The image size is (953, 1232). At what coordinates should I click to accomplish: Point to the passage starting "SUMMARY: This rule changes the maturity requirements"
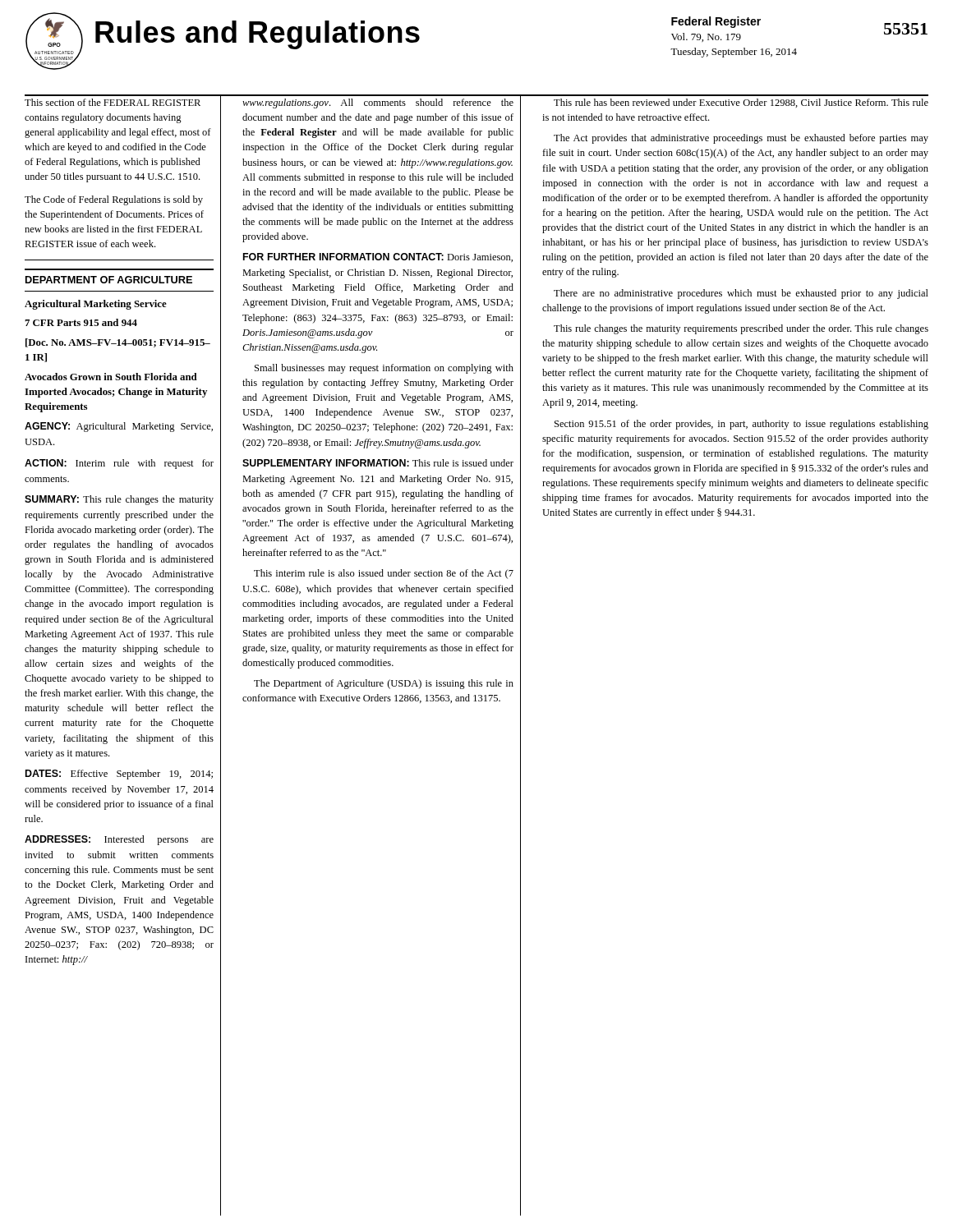[119, 626]
